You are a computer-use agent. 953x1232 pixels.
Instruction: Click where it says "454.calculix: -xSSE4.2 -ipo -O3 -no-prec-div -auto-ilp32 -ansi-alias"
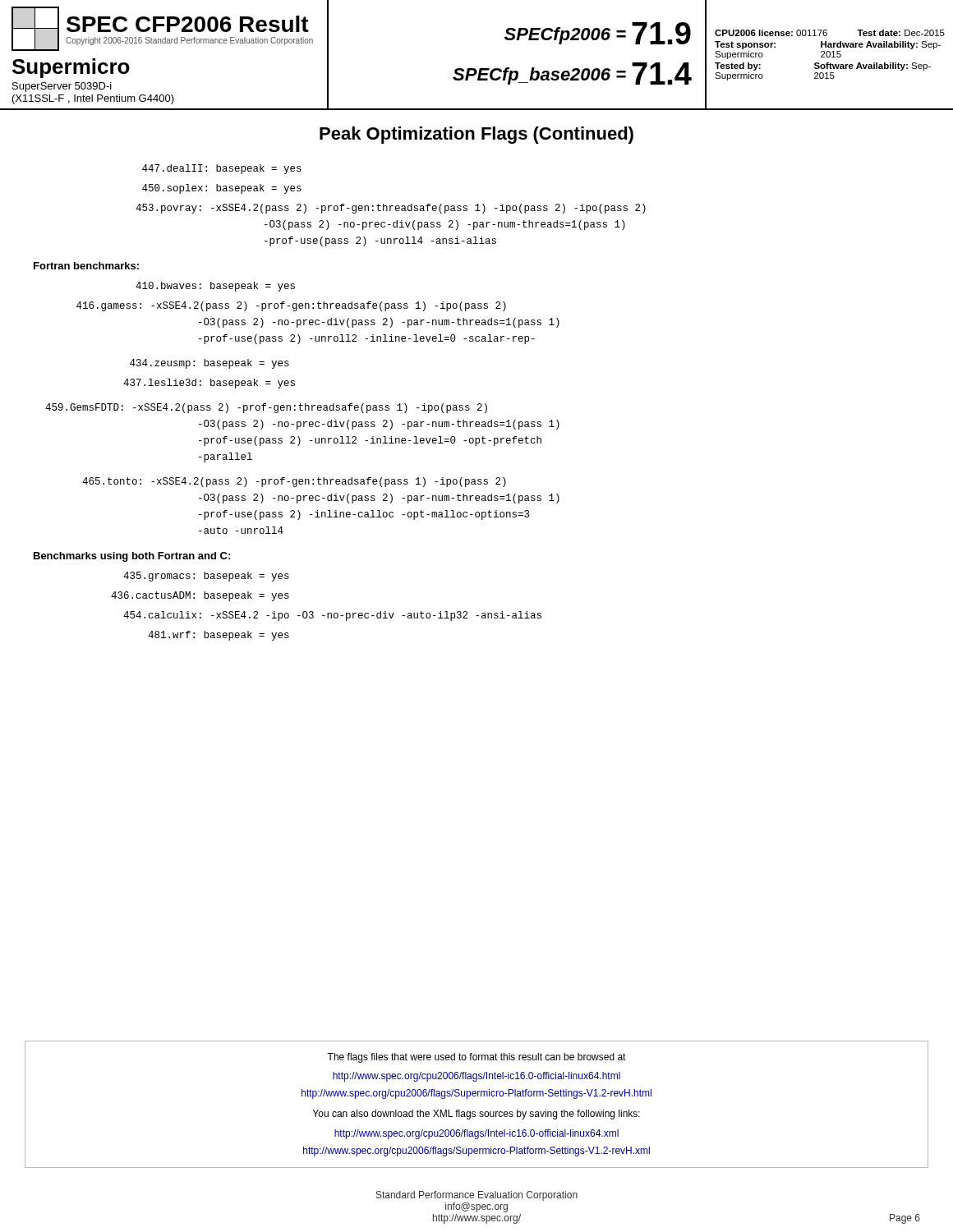coord(320,616)
